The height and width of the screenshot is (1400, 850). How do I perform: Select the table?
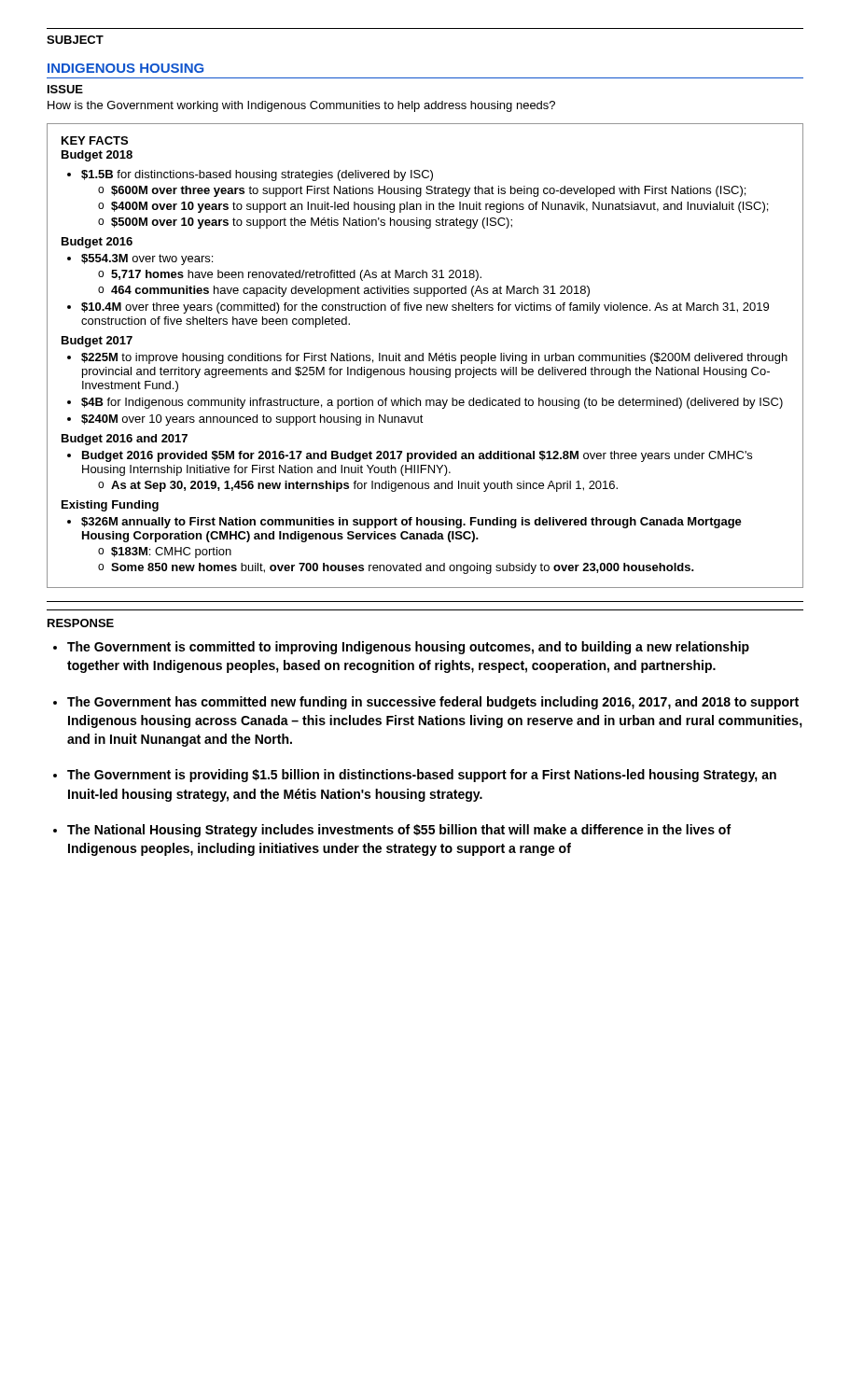425,356
